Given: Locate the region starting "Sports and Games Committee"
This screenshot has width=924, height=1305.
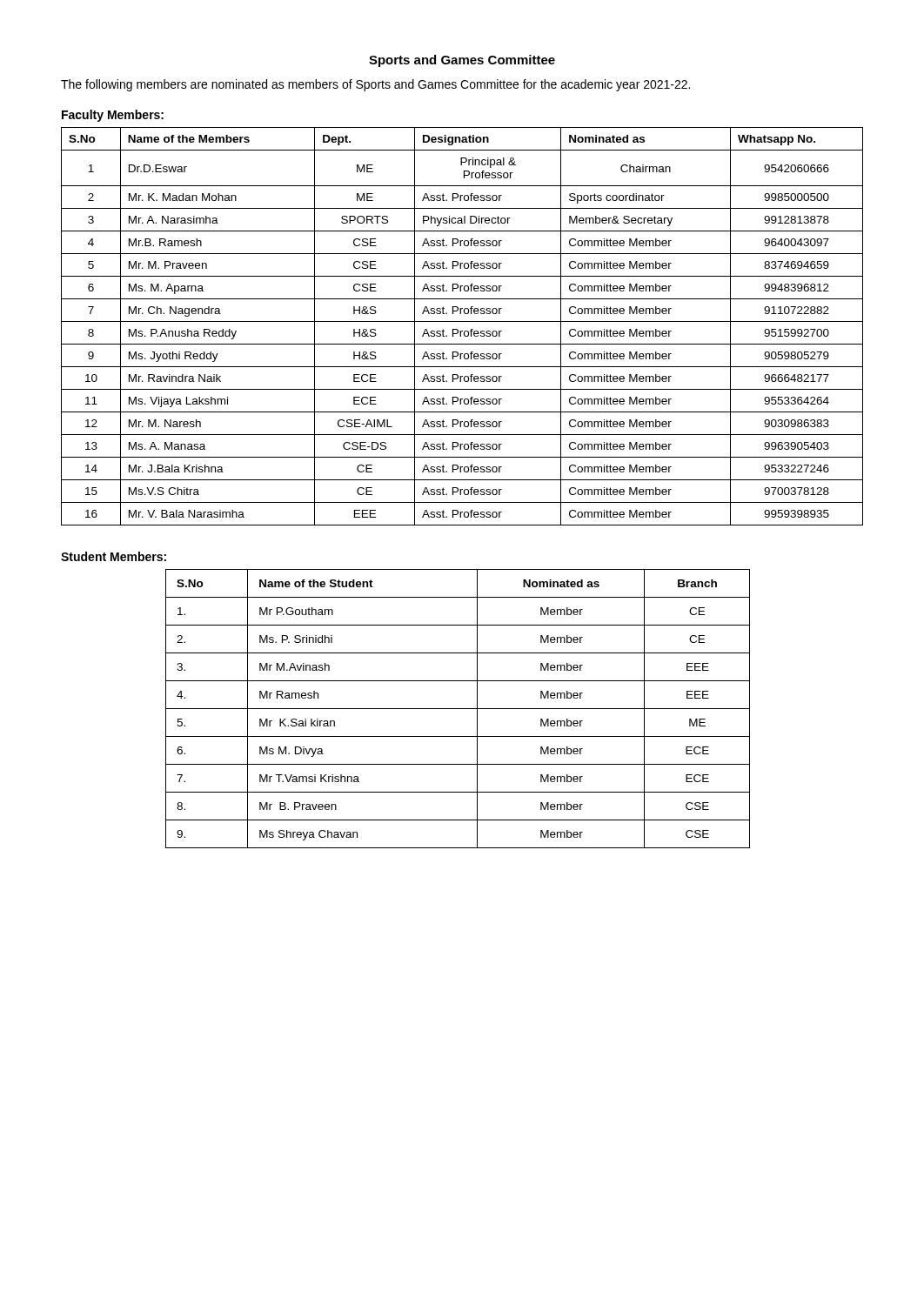Looking at the screenshot, I should click(x=462, y=60).
